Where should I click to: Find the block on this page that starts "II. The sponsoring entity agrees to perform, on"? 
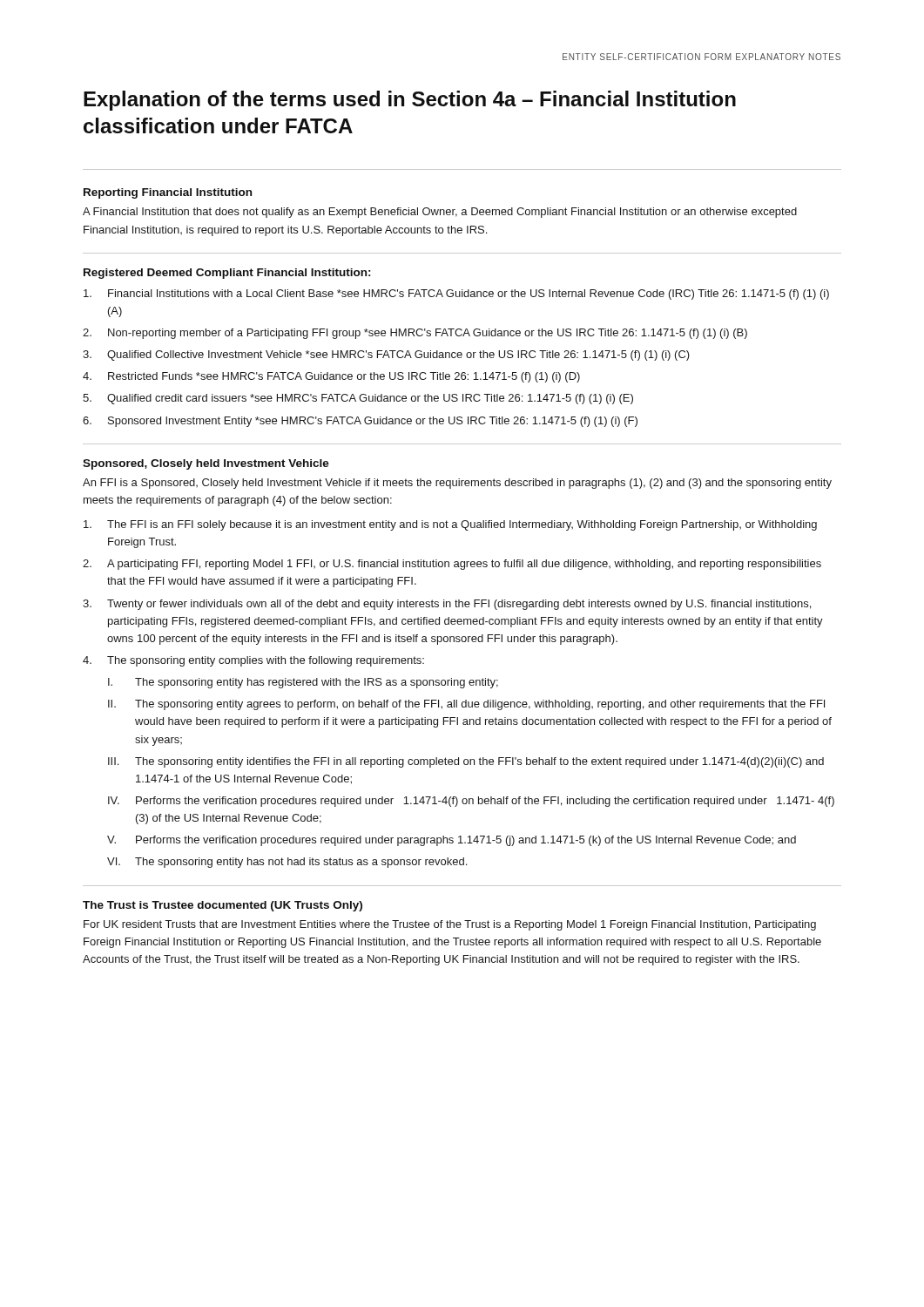coord(474,722)
